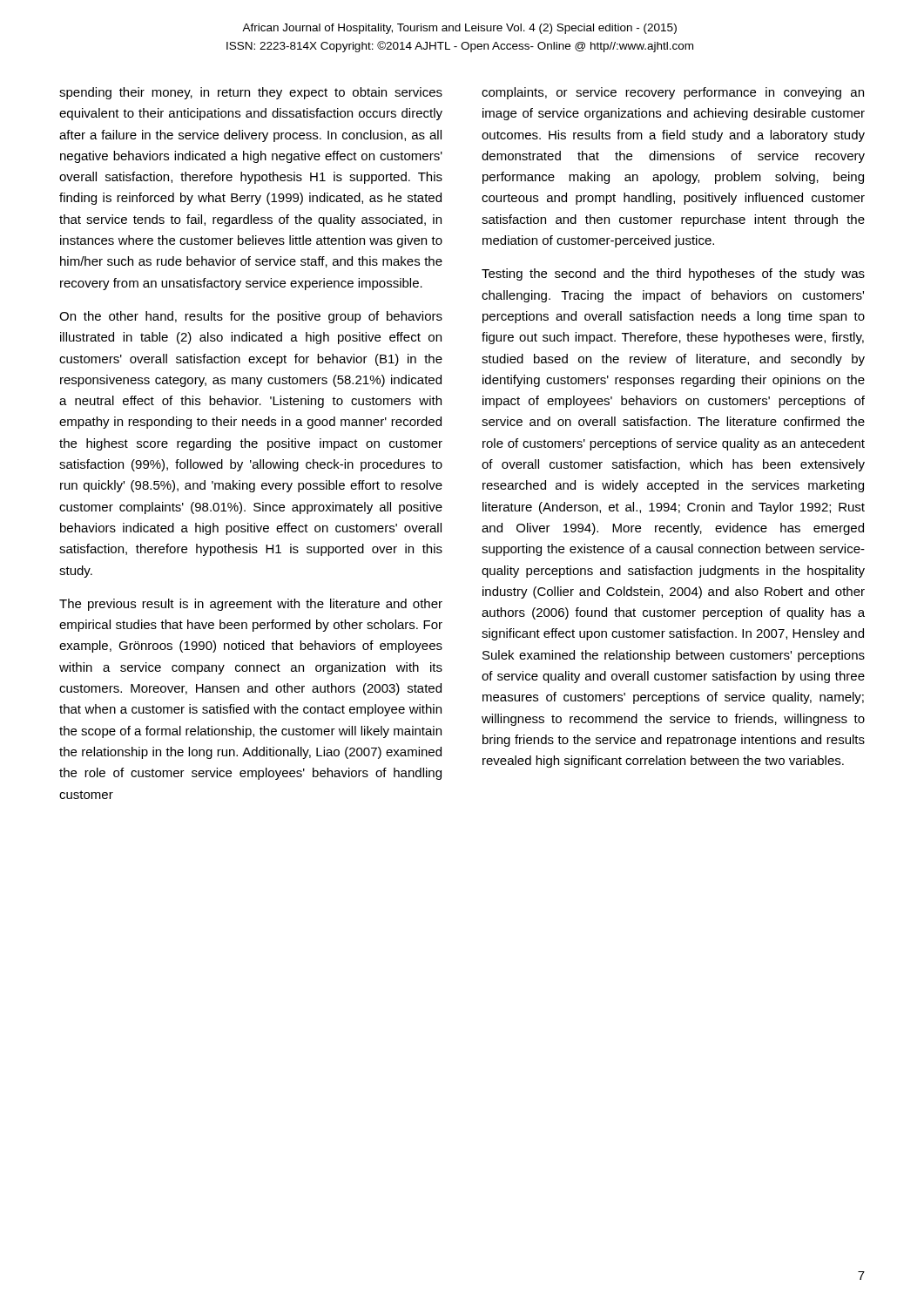Navigate to the passage starting "Testing the second"
This screenshot has height=1307, width=924.
673,517
